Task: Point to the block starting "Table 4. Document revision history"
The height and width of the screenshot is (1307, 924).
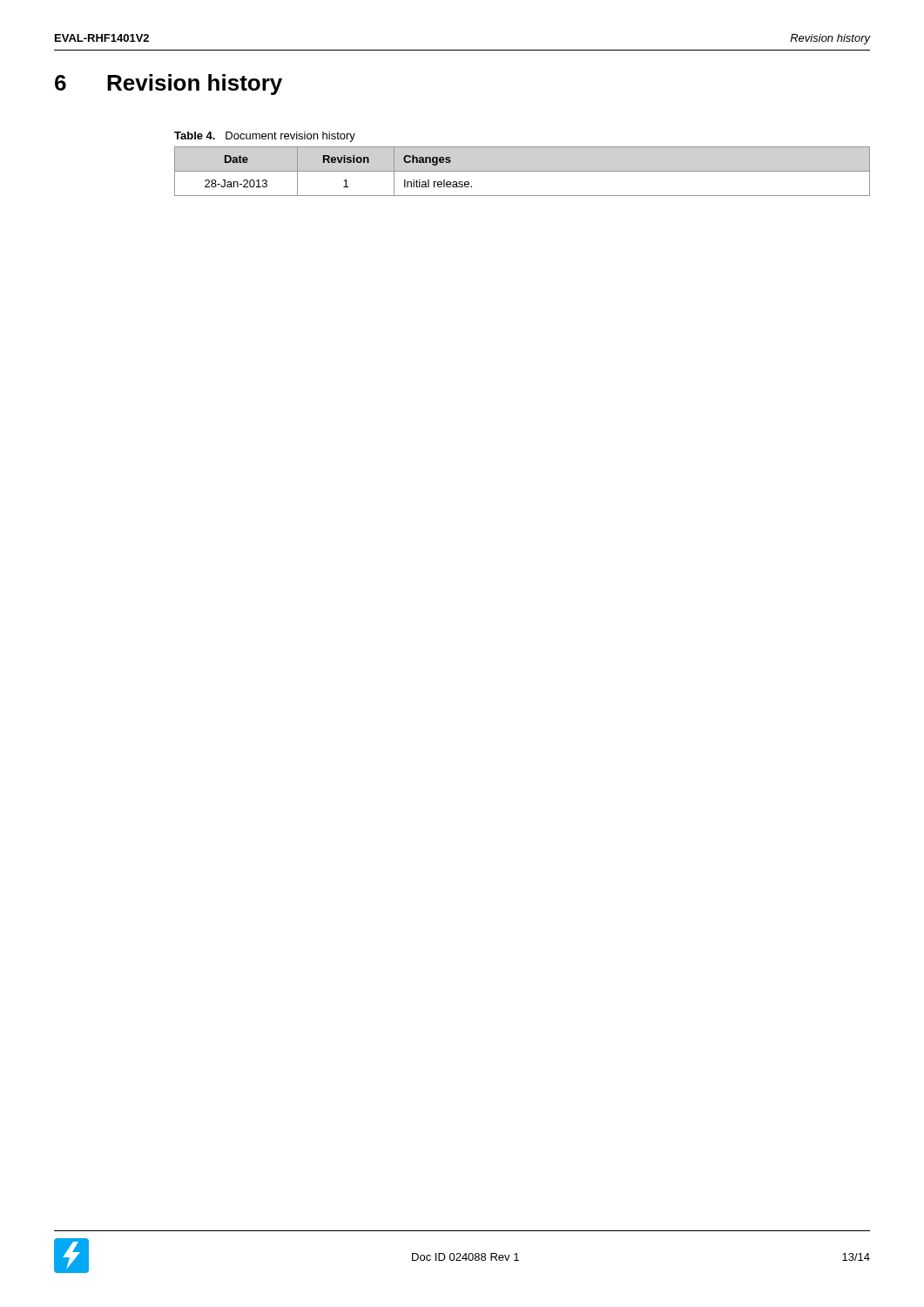Action: click(x=265, y=136)
